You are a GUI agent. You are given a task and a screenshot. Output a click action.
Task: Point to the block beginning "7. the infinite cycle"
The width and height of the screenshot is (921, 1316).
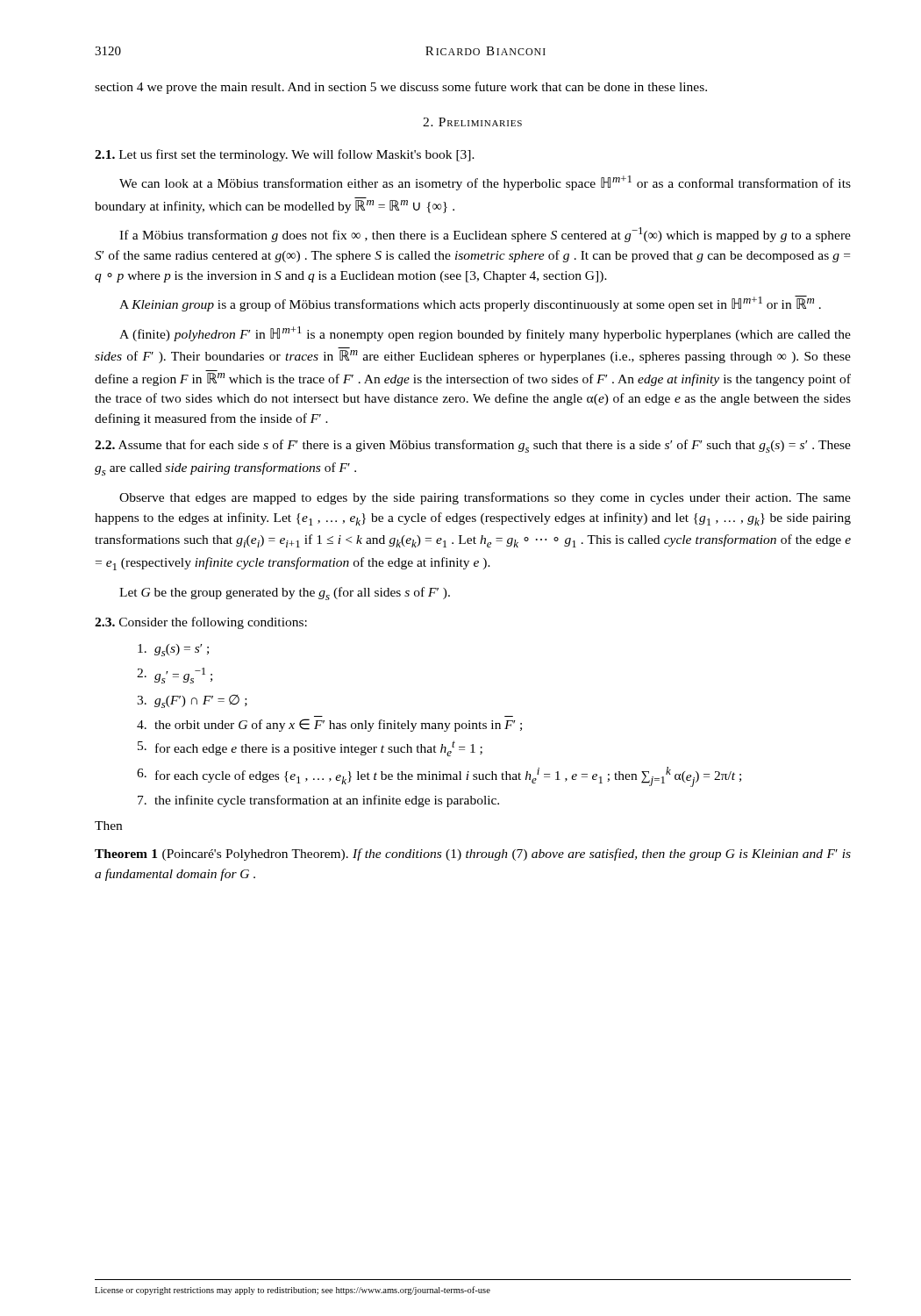tap(319, 801)
